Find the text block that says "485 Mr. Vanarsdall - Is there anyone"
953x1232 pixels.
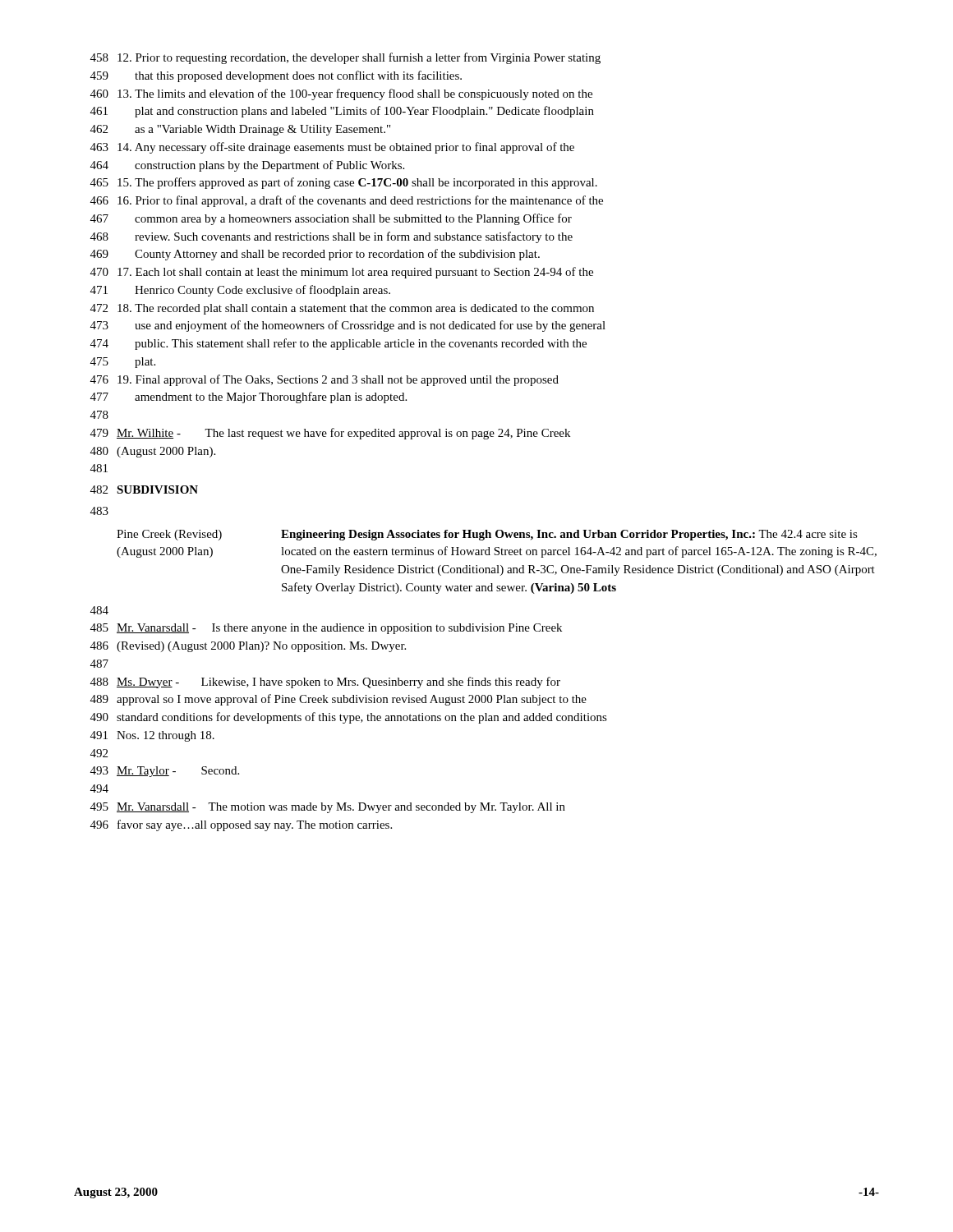[476, 637]
